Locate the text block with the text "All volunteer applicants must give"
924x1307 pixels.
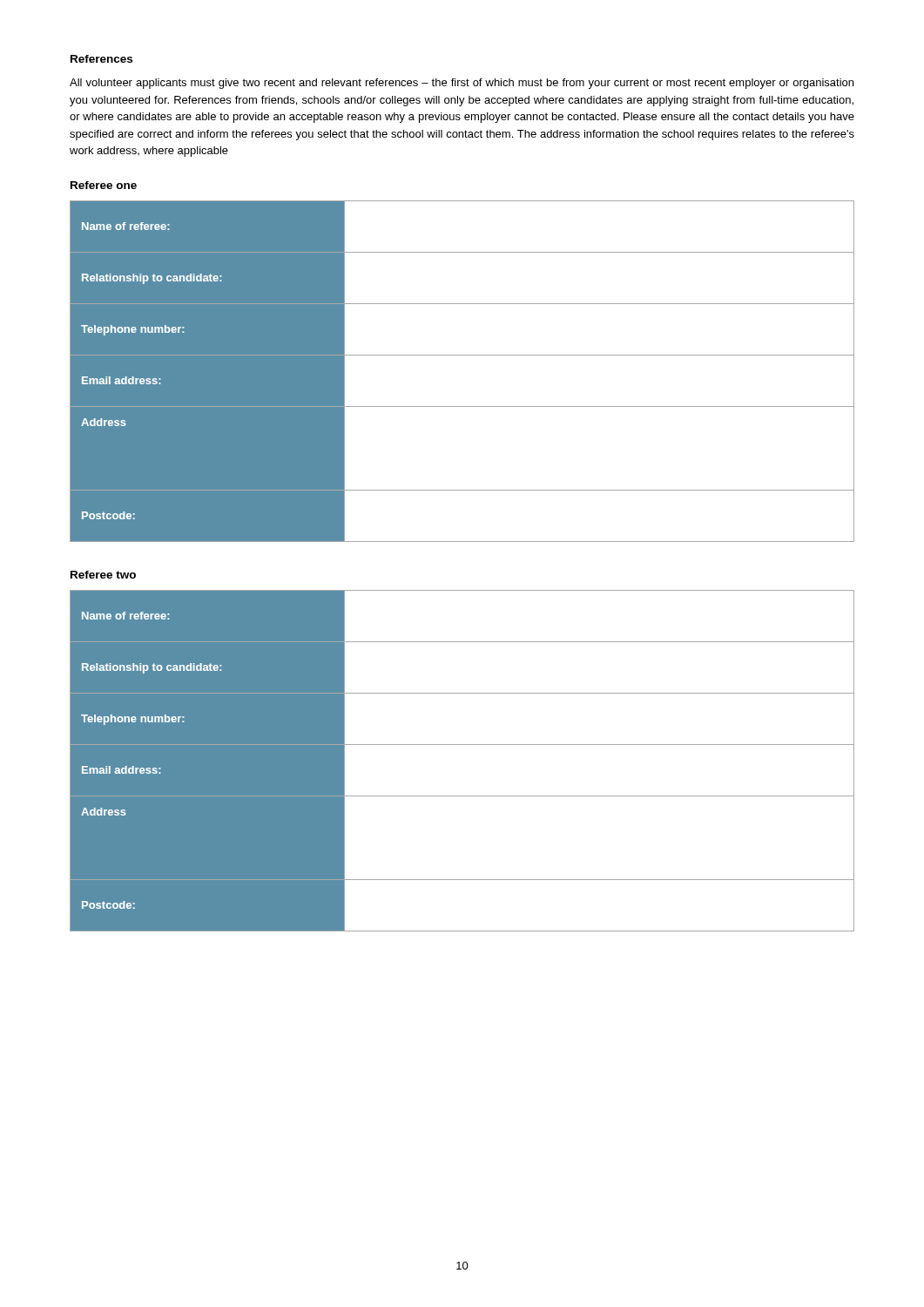point(462,116)
